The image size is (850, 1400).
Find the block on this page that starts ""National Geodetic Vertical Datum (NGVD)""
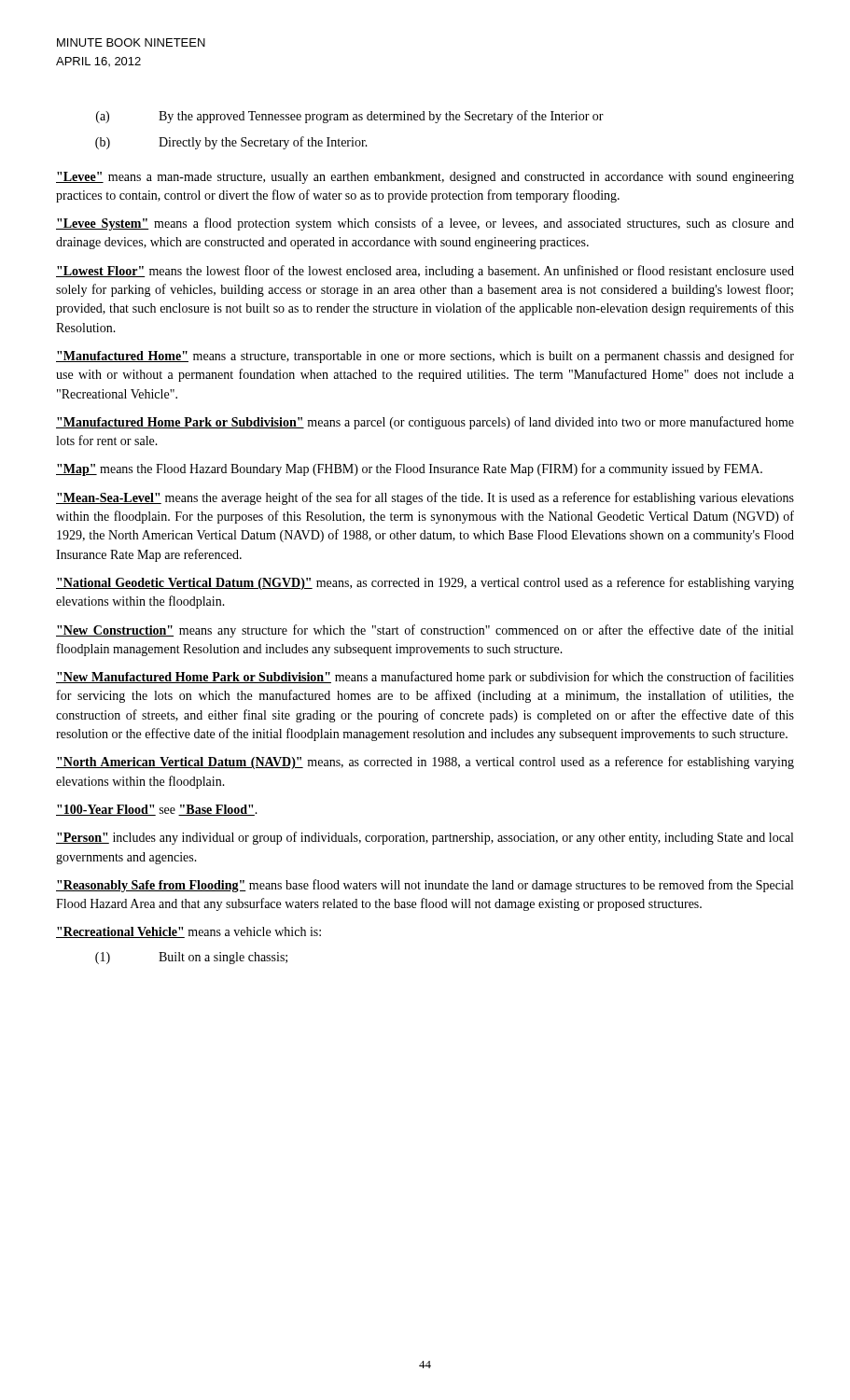425,592
